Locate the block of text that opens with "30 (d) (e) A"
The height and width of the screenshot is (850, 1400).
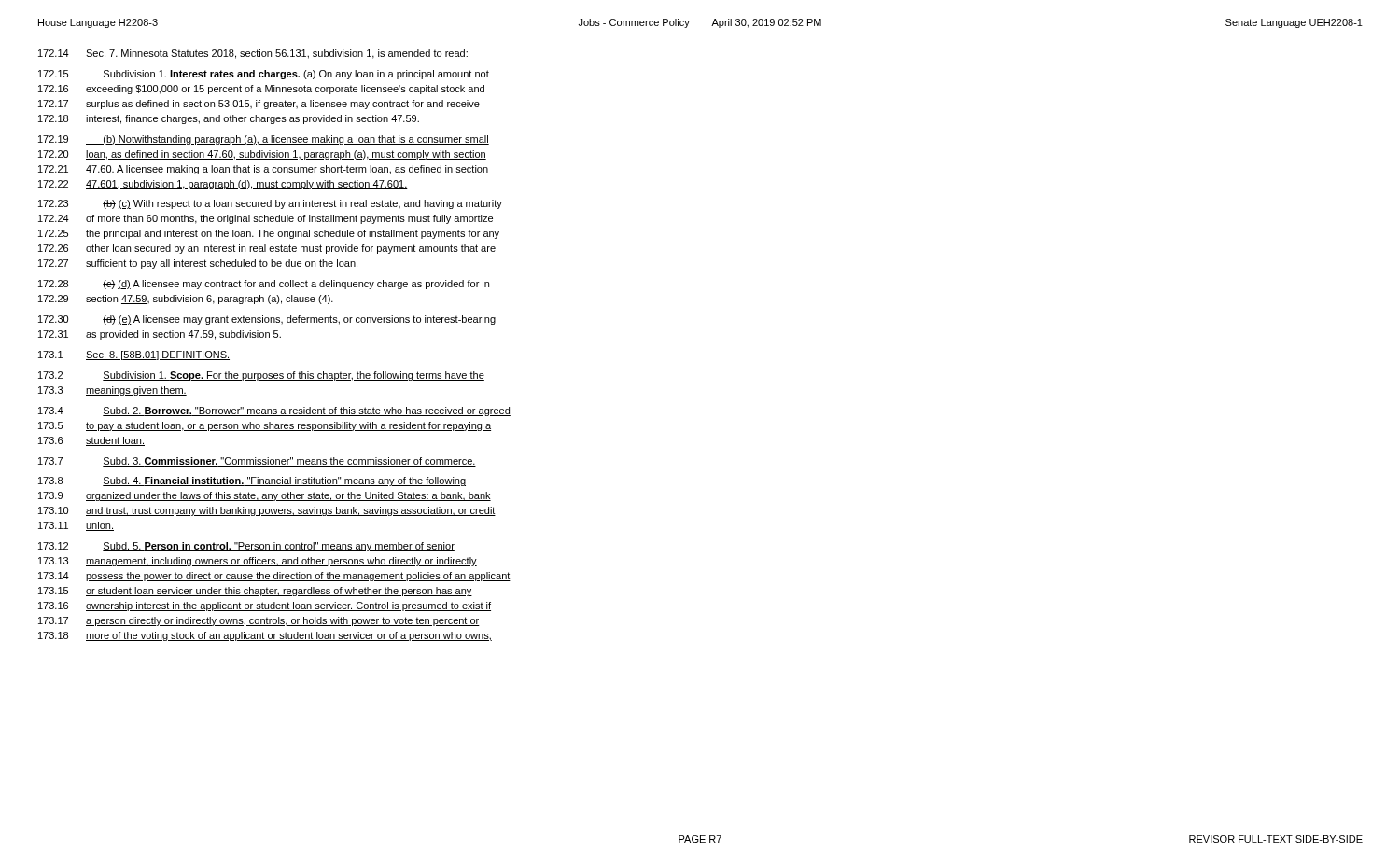[x=267, y=320]
